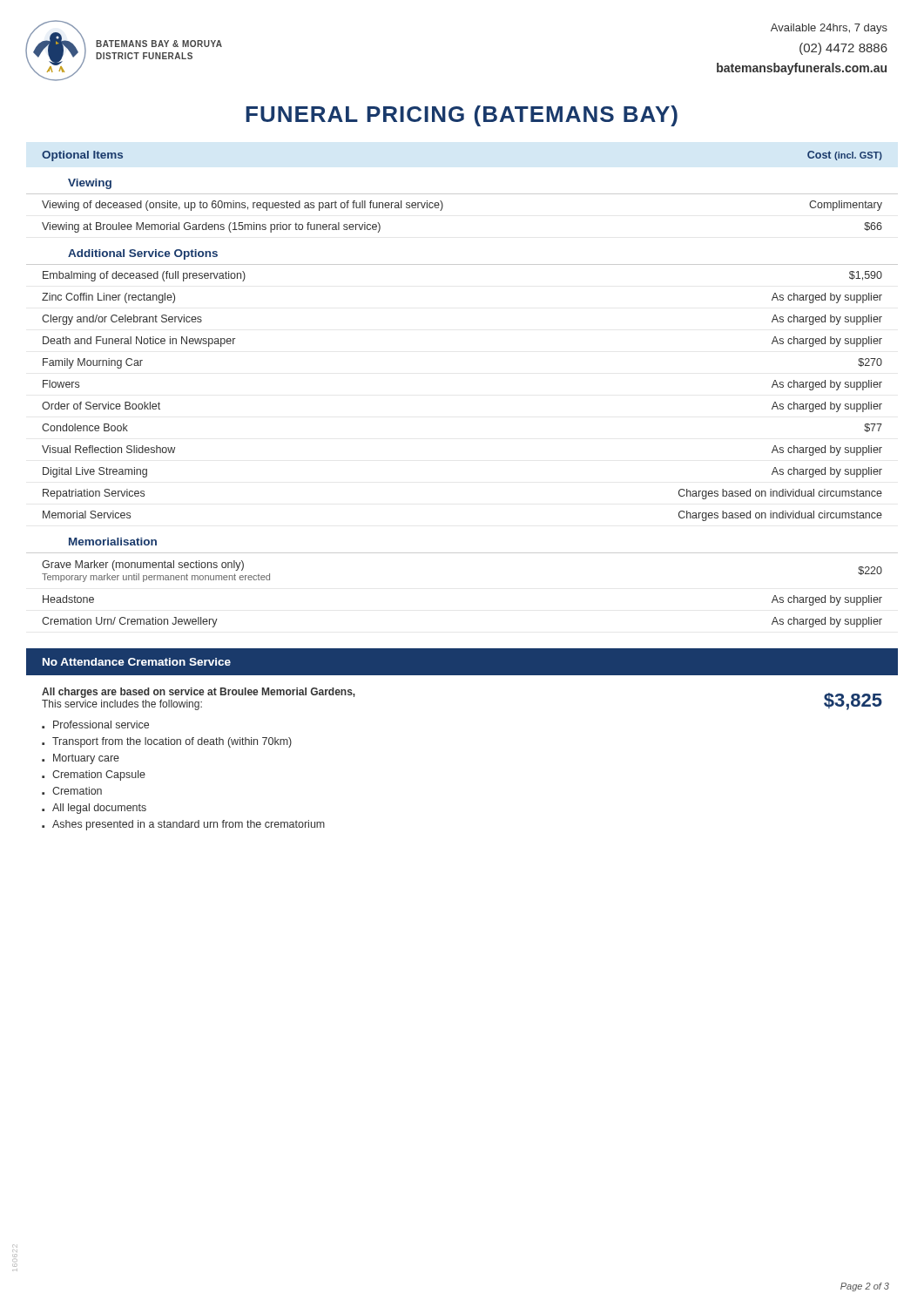Select the list item with the text "▪Ashes presented in a standard urn from the"
Screen dimensions: 1307x924
pos(183,825)
